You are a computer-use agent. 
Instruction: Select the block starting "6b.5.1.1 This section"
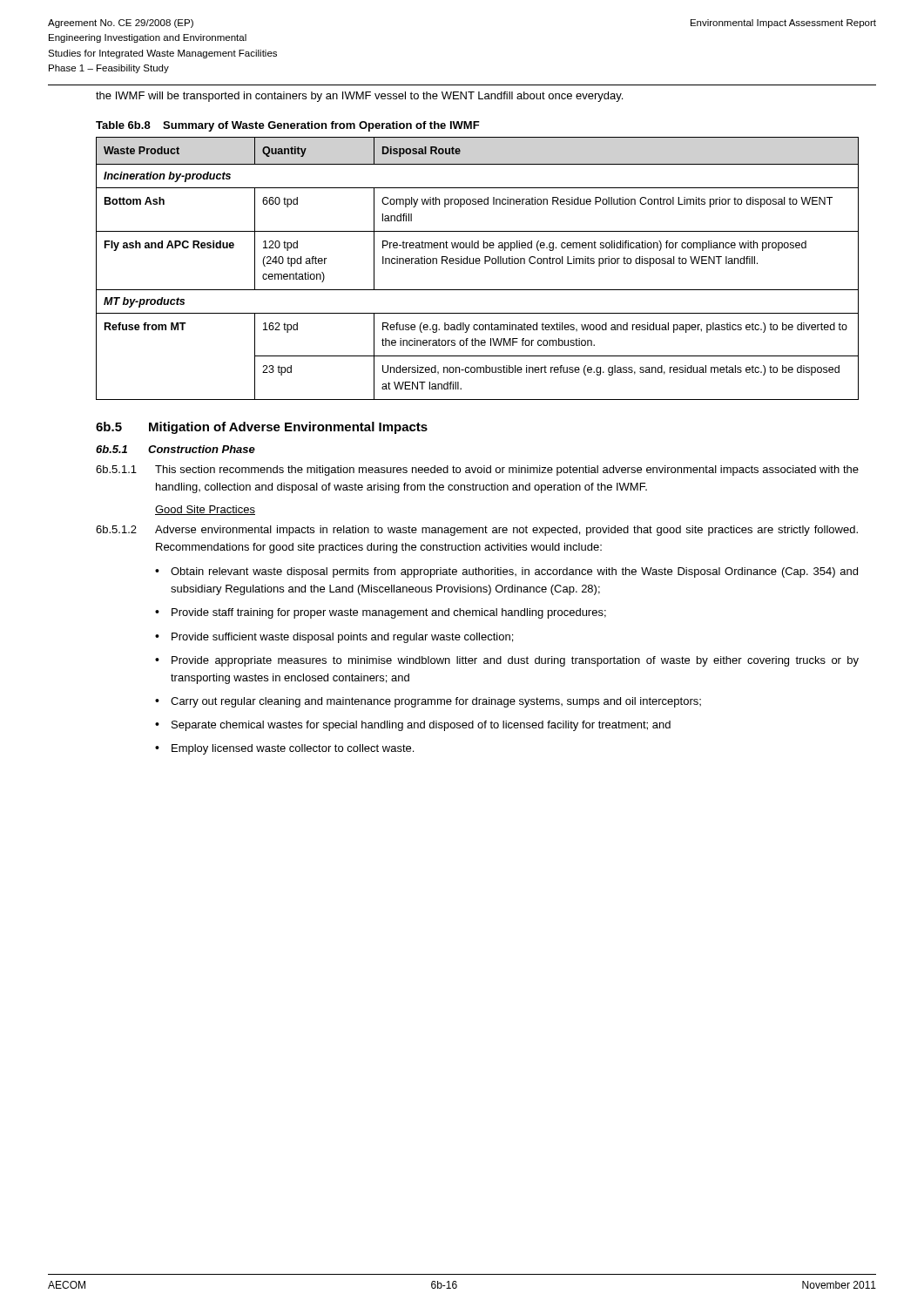pos(477,478)
